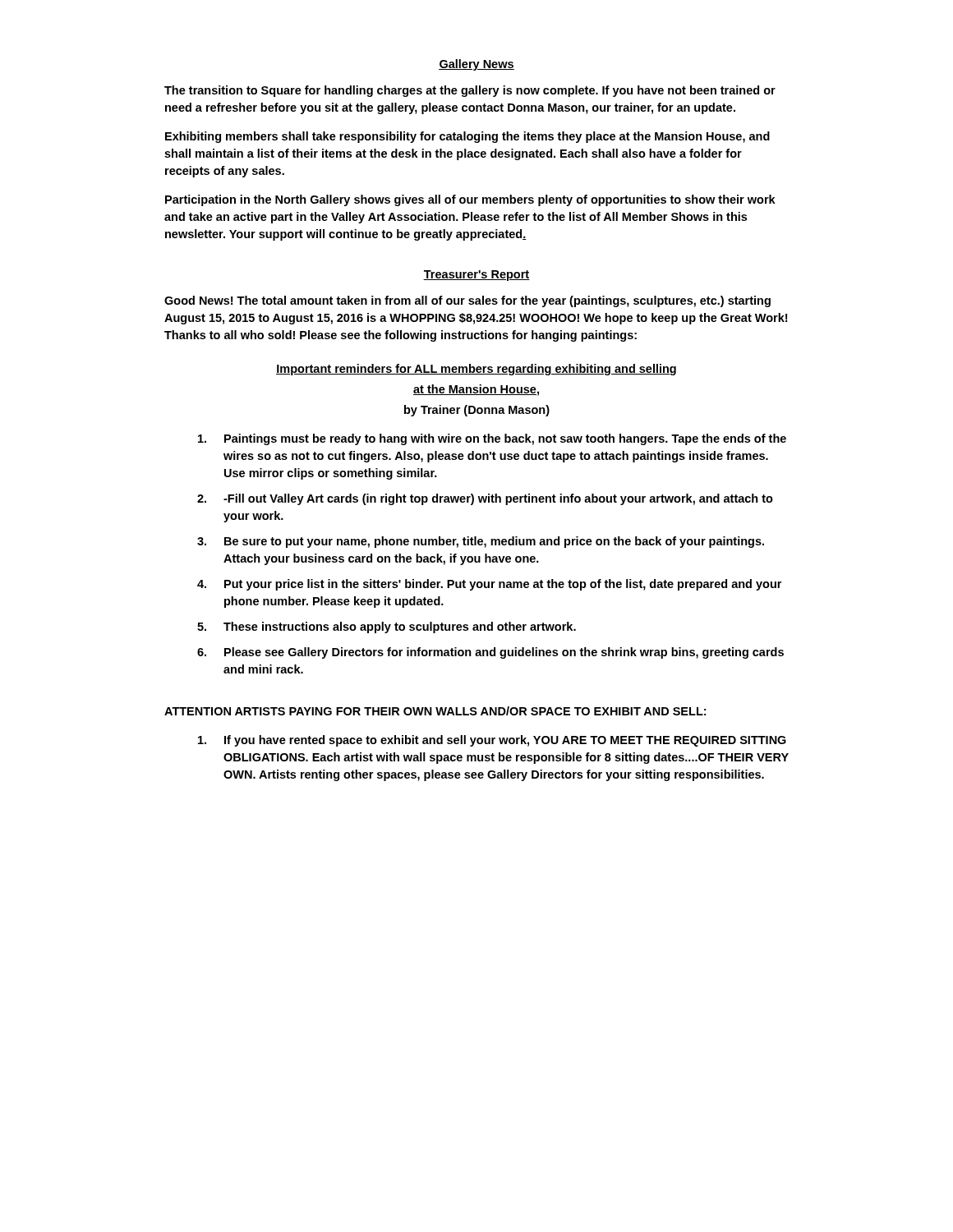Image resolution: width=953 pixels, height=1232 pixels.
Task: Find the text starting "Exhibiting members shall take responsibility for cataloging the"
Action: pos(467,154)
